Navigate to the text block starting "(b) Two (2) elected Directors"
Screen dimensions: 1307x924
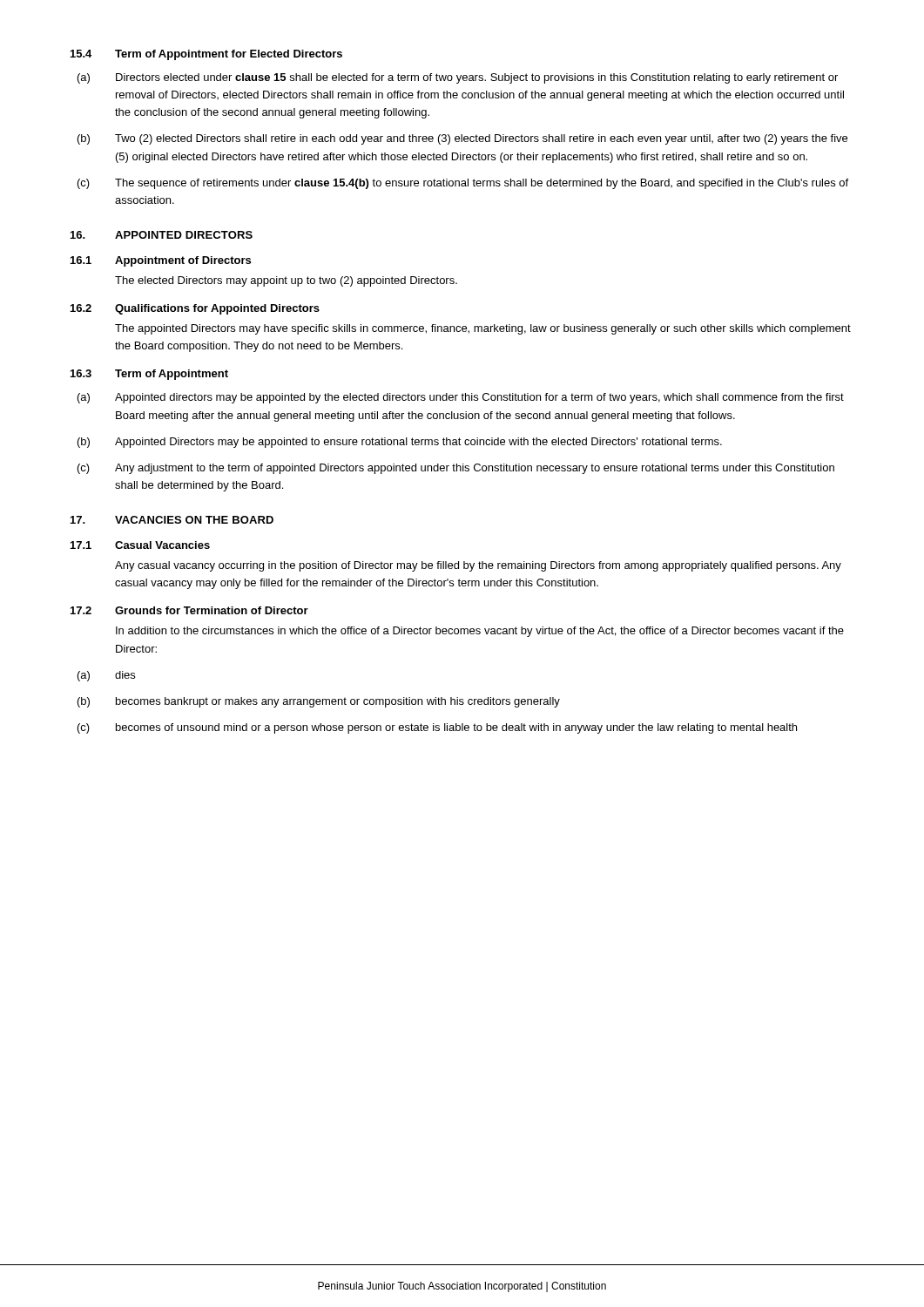[x=462, y=148]
